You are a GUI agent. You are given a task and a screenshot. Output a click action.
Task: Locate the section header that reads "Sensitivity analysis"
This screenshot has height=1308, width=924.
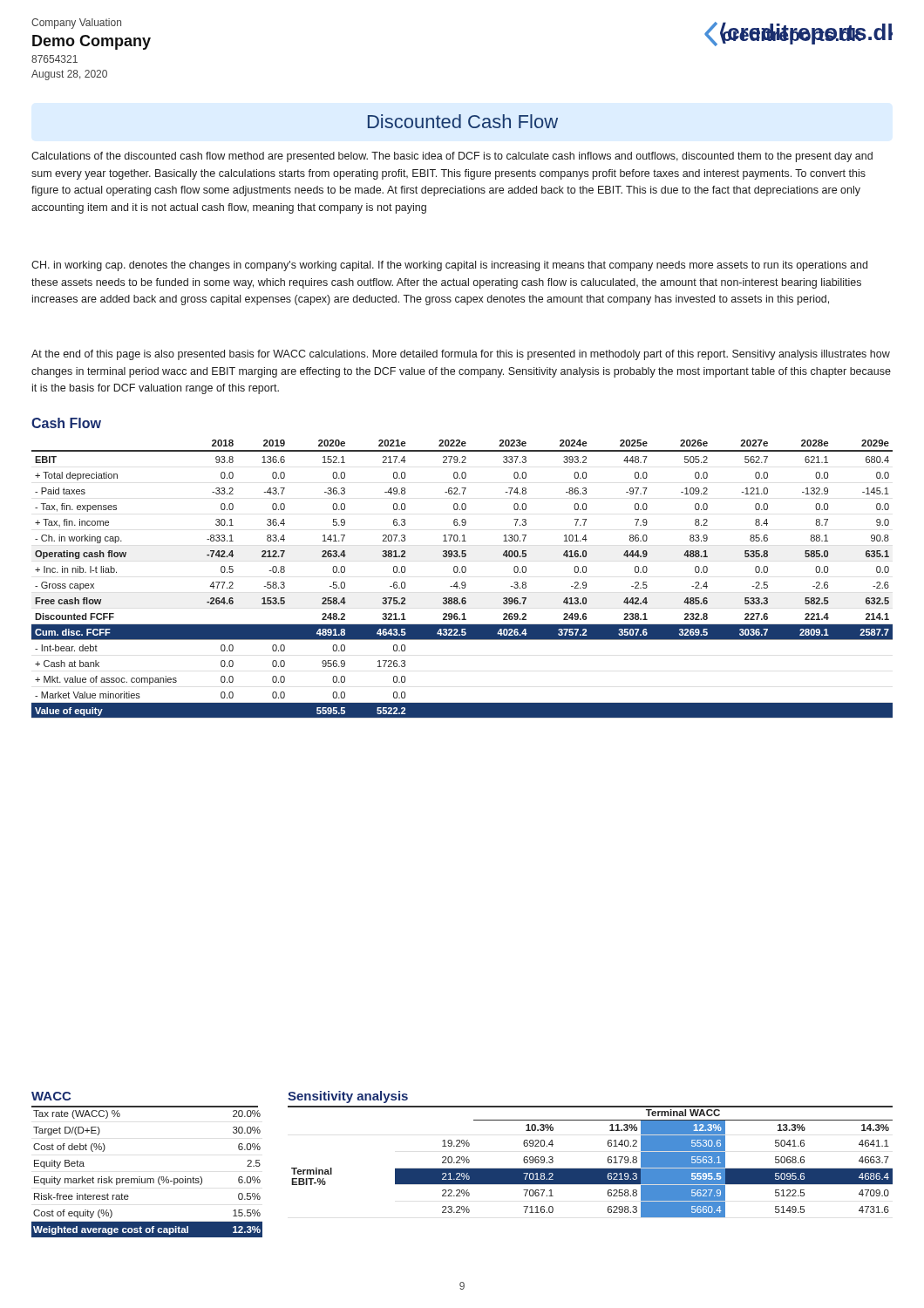348,1096
